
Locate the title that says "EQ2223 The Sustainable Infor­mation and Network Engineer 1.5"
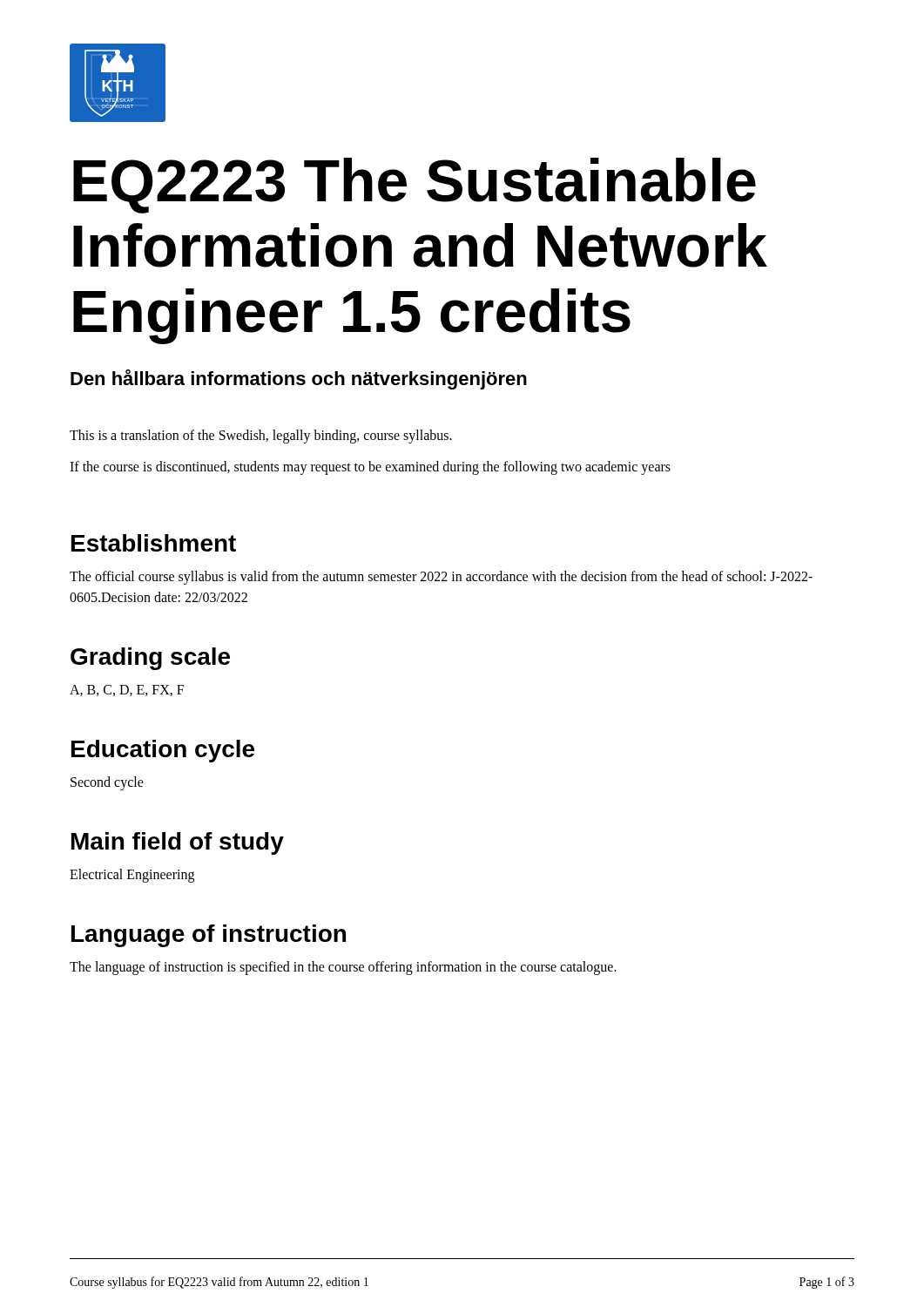[418, 246]
